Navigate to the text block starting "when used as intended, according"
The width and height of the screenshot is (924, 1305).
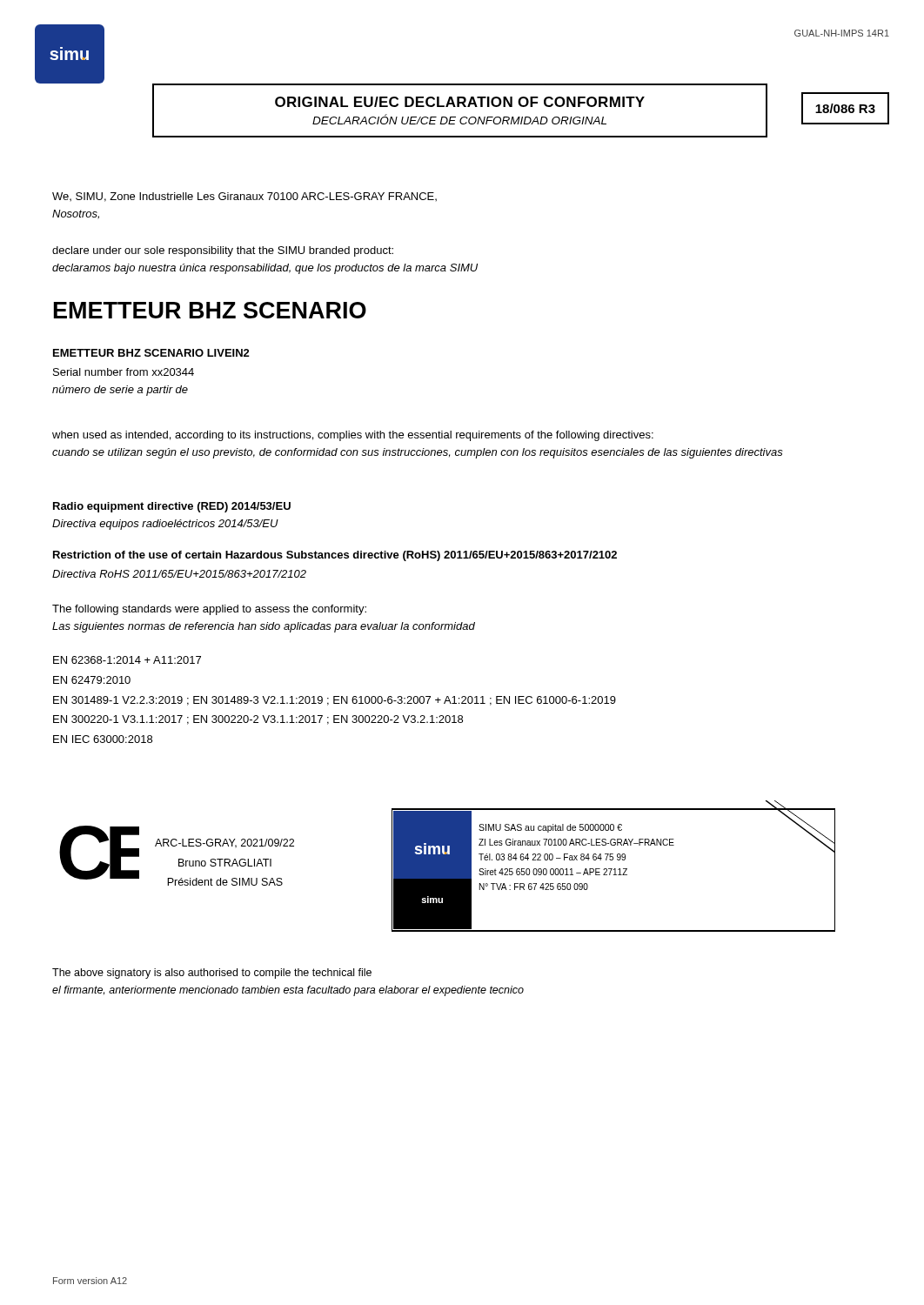click(418, 443)
